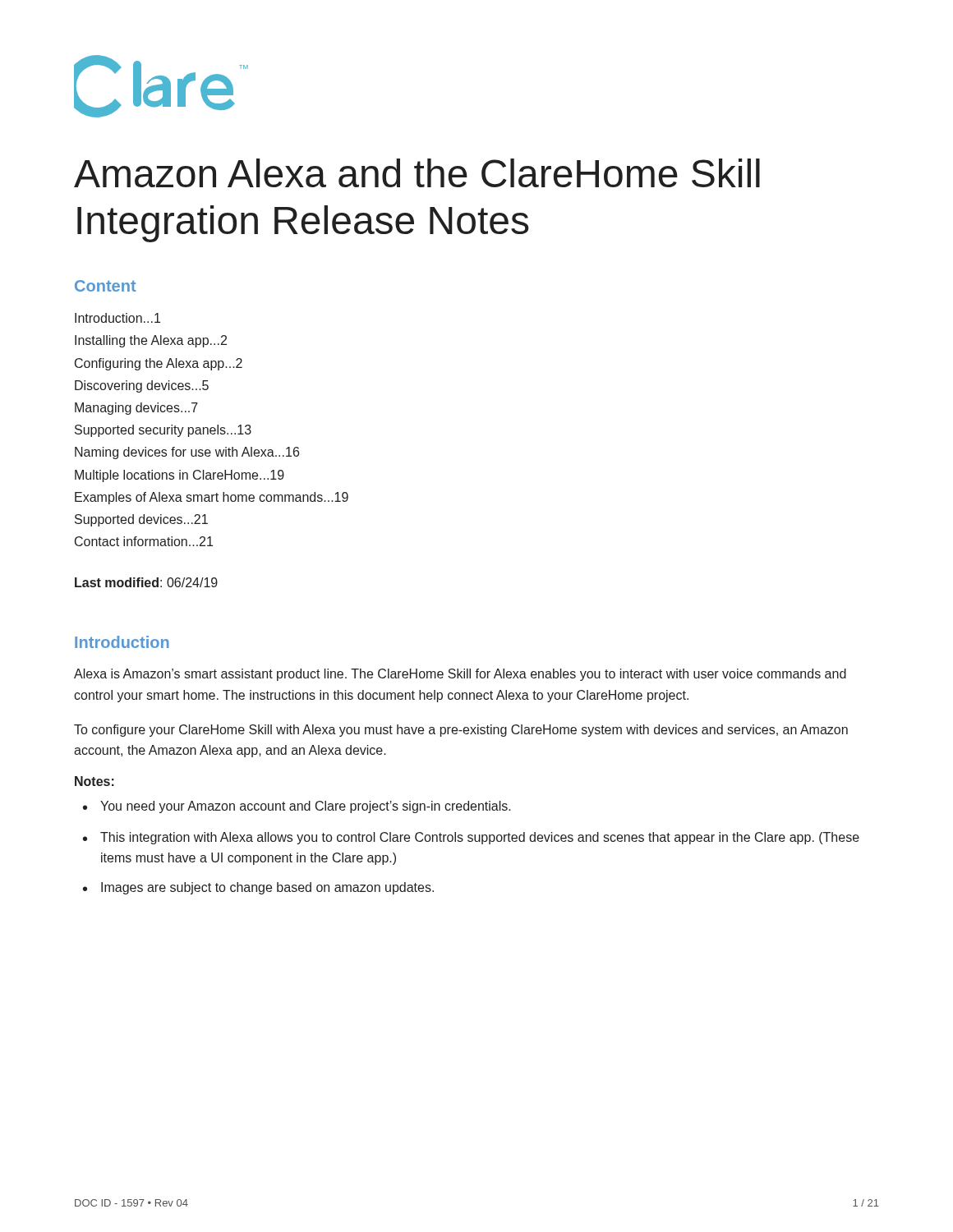Locate the region starting "To configure your ClareHome Skill with"

point(461,740)
